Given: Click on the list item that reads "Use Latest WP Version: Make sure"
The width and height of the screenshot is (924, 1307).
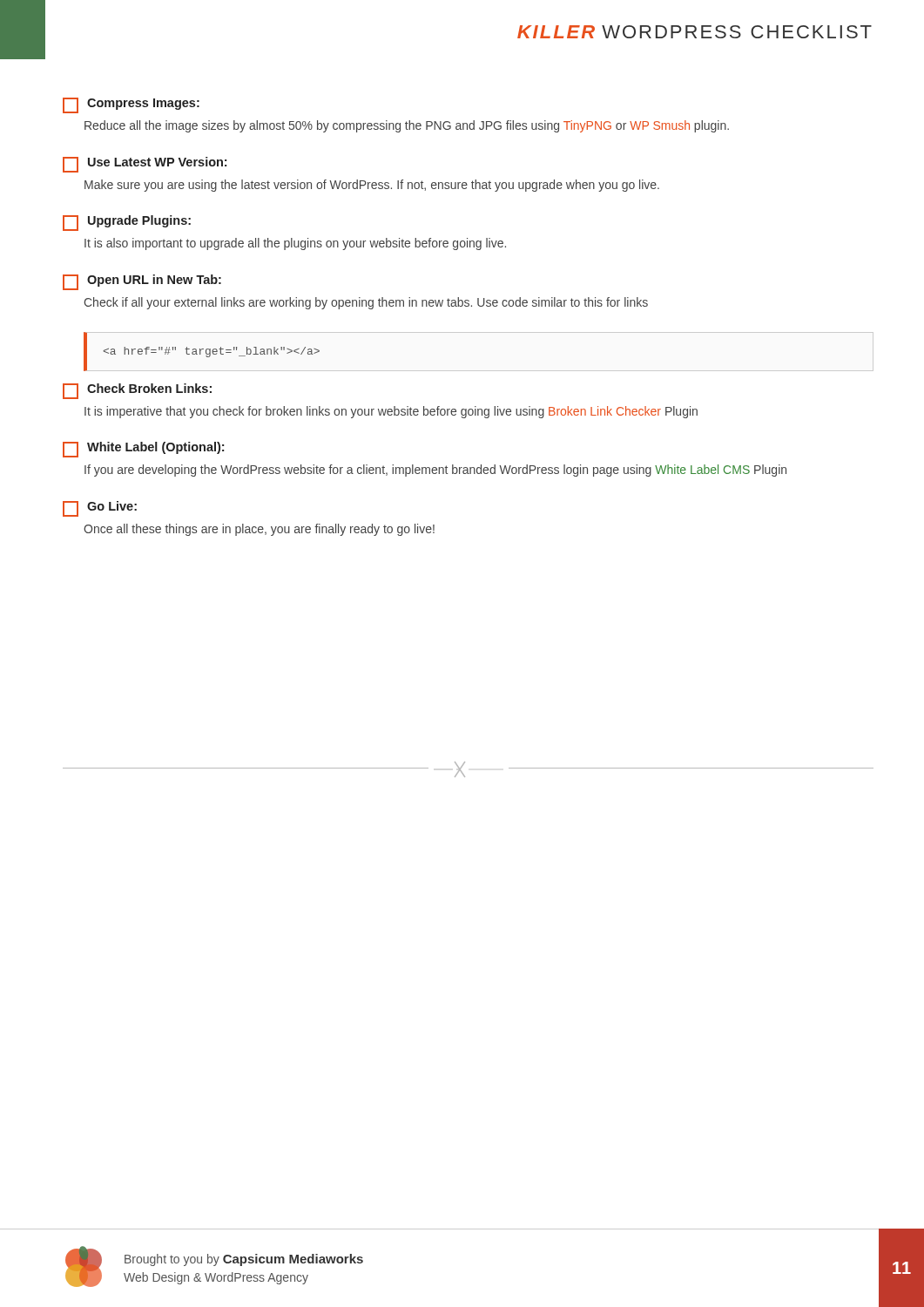Looking at the screenshot, I should pos(468,175).
